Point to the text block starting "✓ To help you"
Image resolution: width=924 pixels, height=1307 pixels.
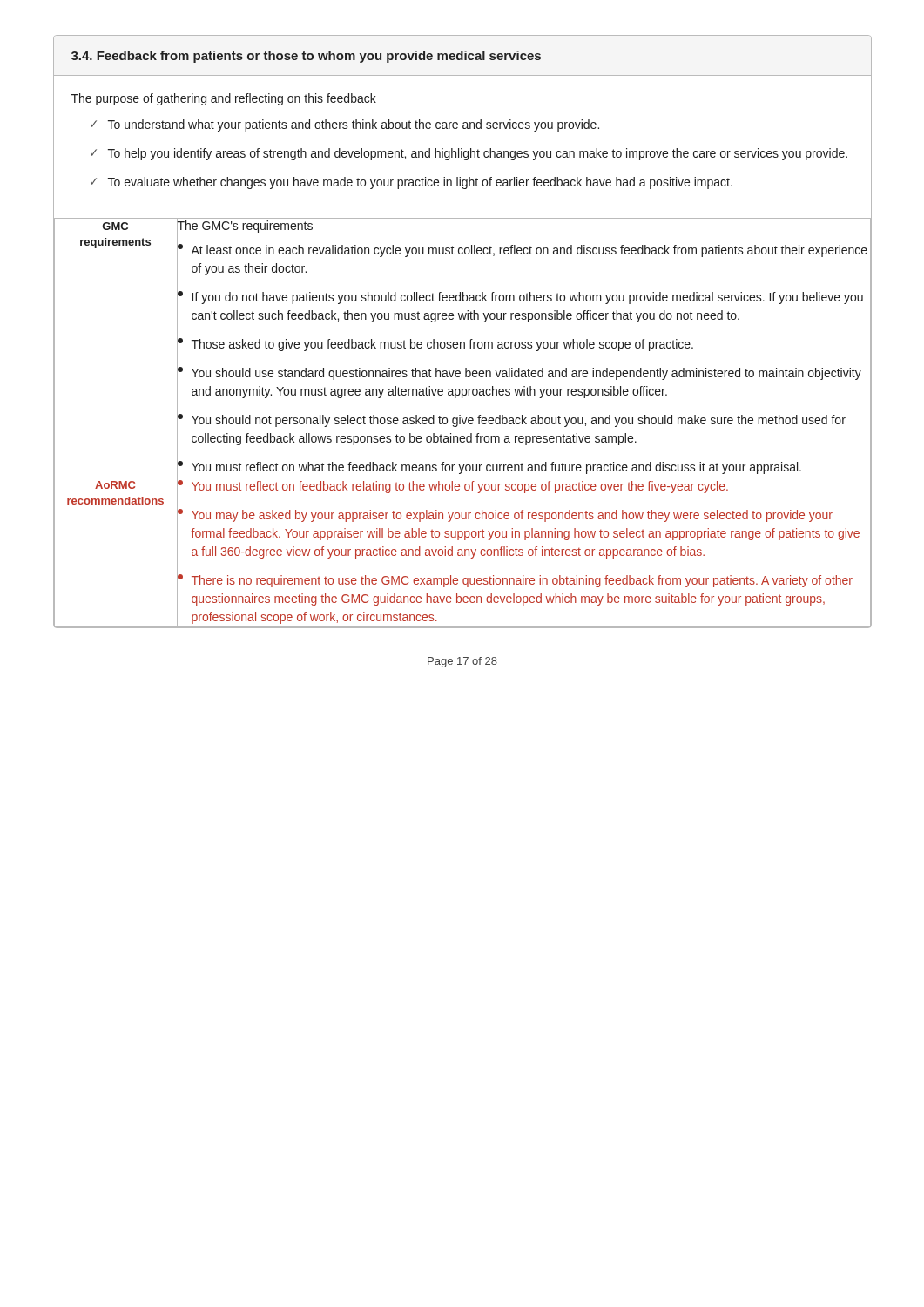coord(468,154)
